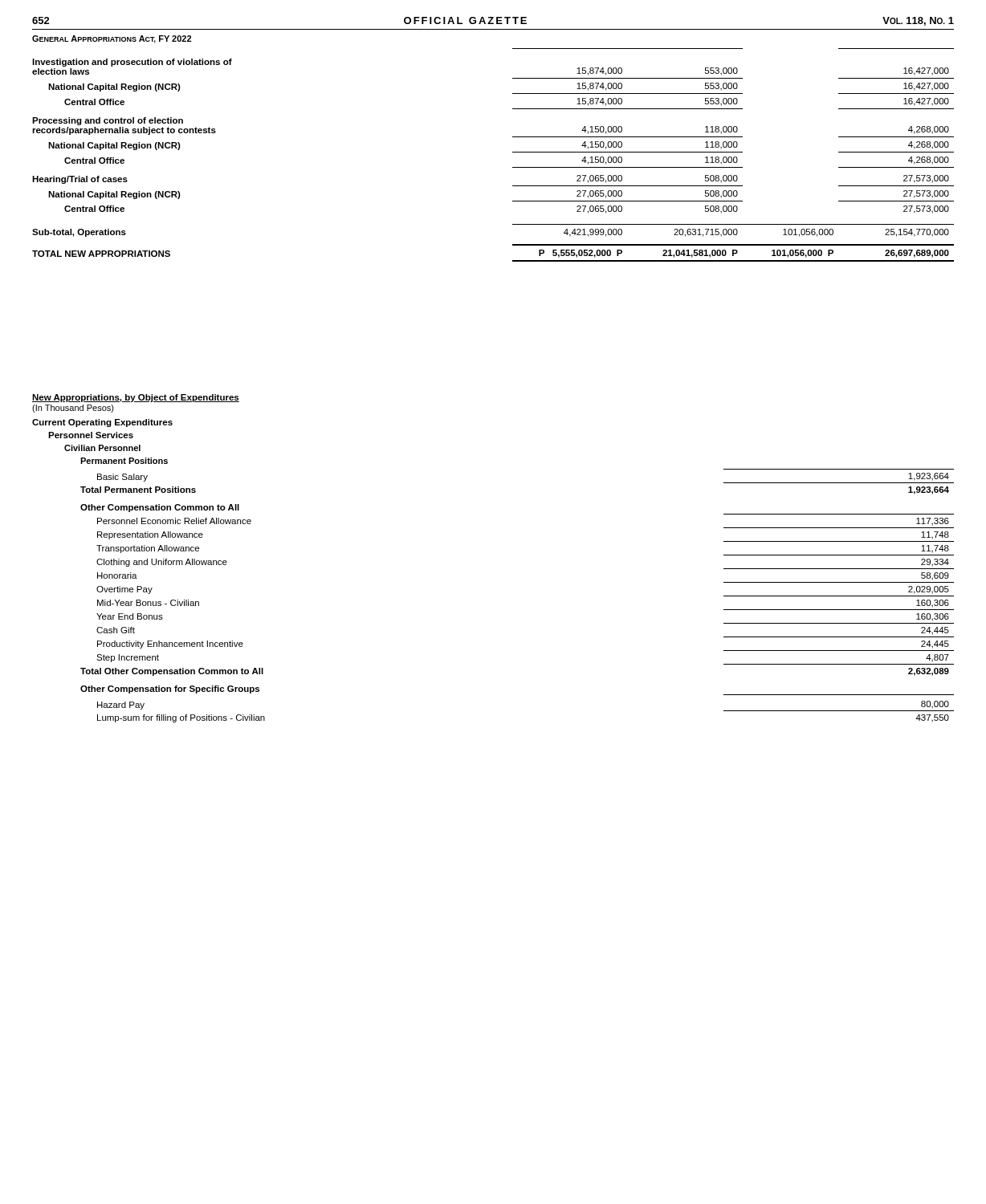Point to the text block starting "New Appropriations, by Object of Expenditures"
This screenshot has height=1204, width=986.
(136, 397)
